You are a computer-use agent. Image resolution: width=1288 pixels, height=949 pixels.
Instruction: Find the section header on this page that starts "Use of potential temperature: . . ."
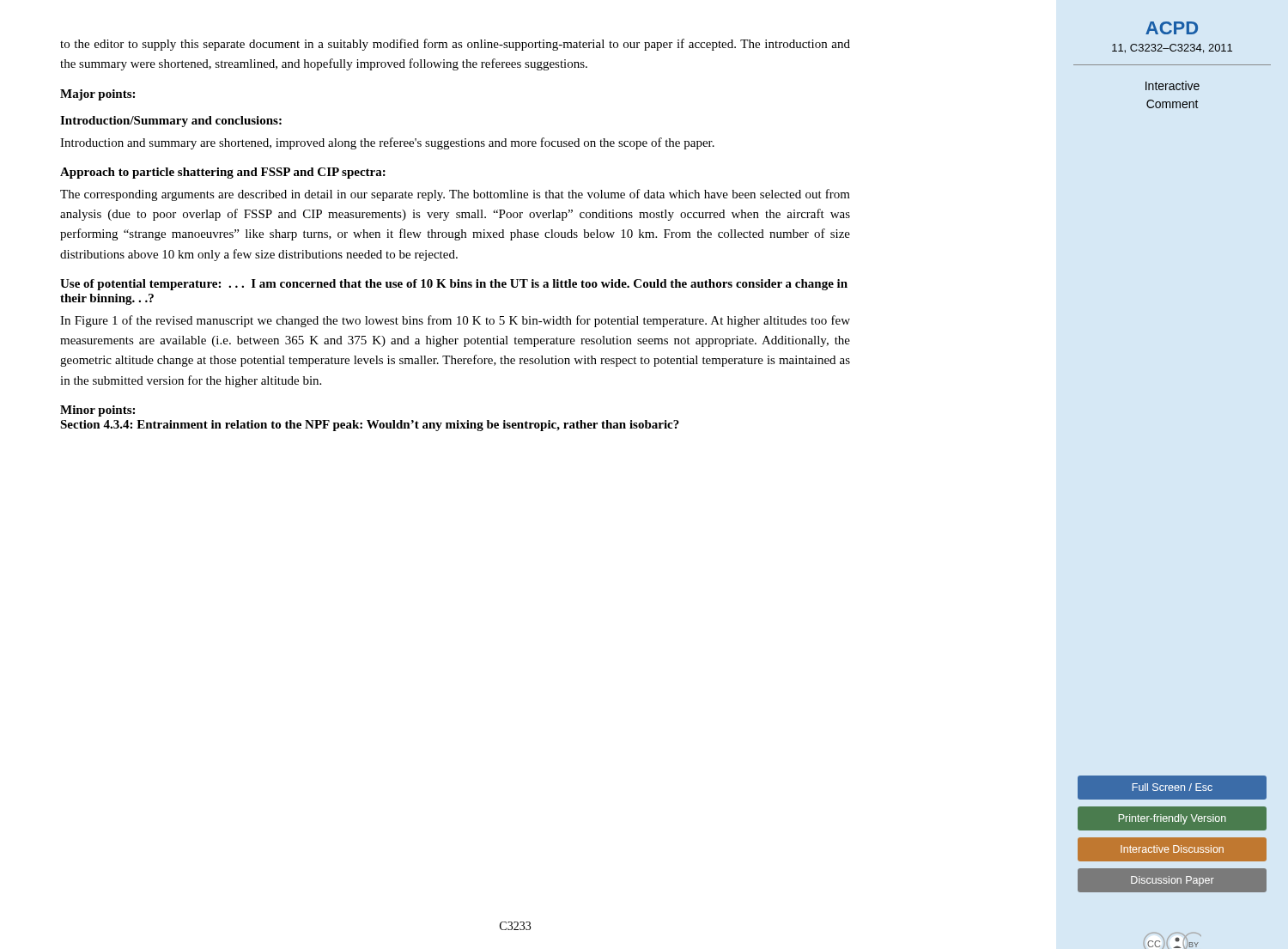coord(454,290)
